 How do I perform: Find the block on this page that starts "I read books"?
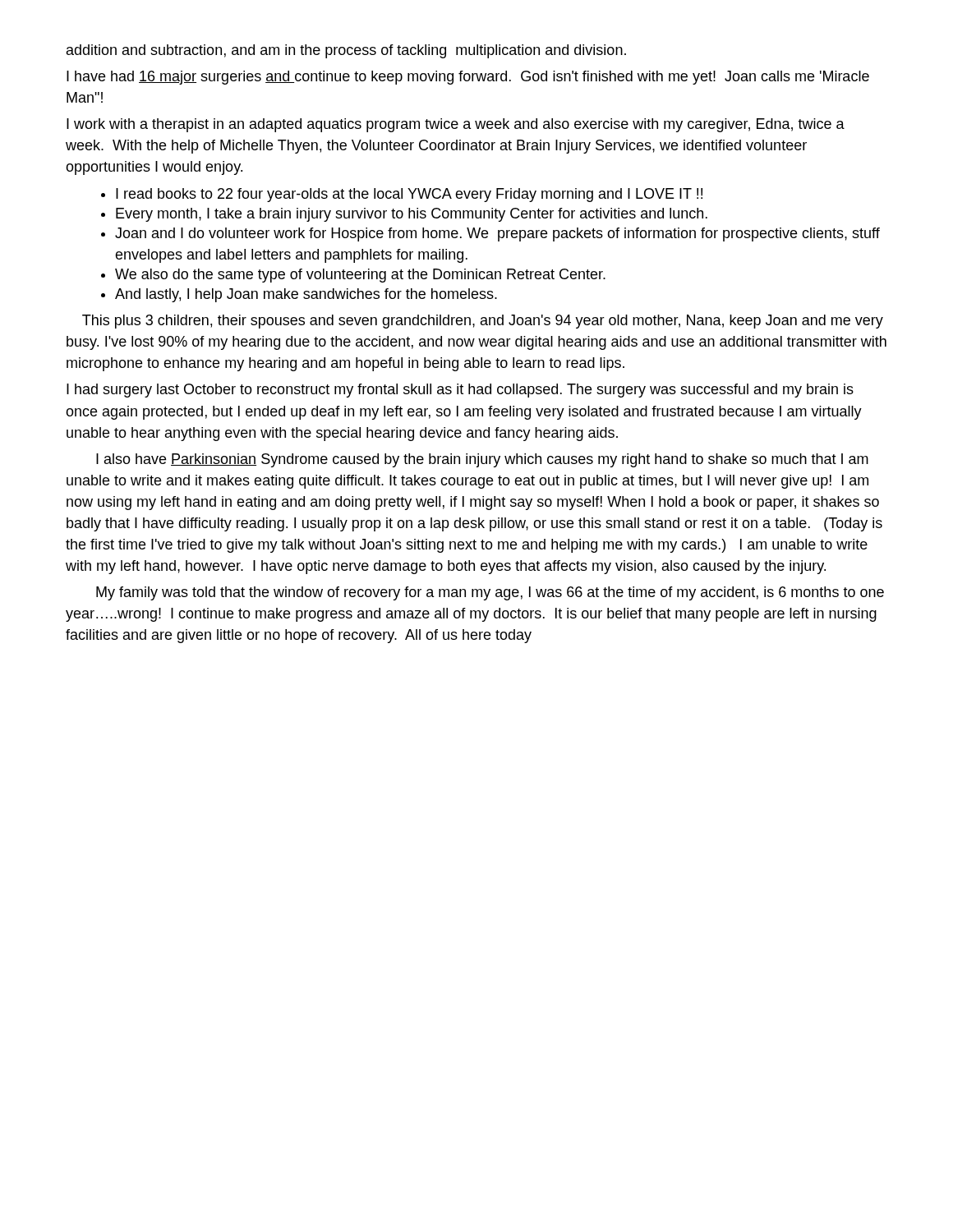click(x=476, y=194)
